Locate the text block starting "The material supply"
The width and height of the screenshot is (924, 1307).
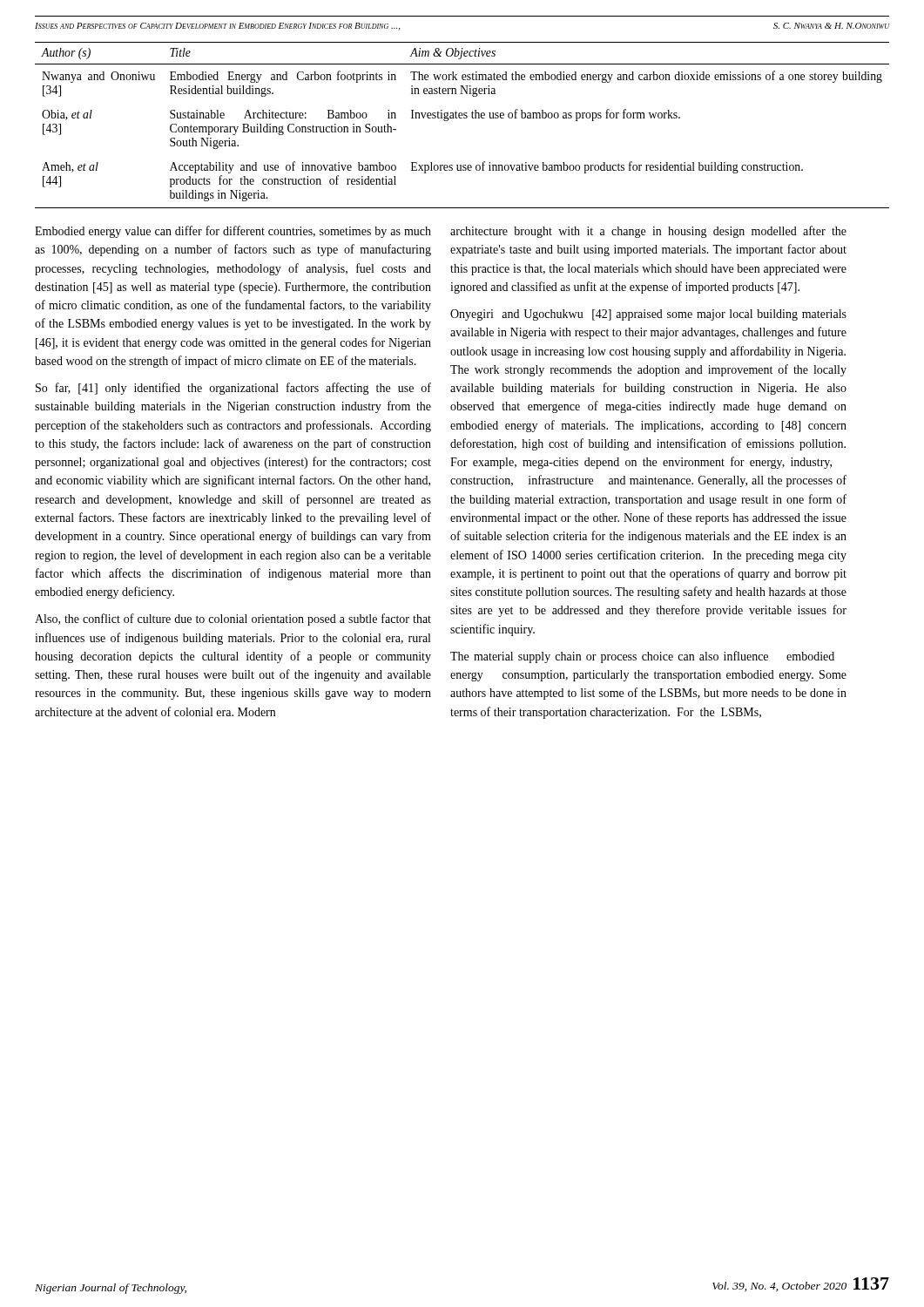[x=648, y=684]
